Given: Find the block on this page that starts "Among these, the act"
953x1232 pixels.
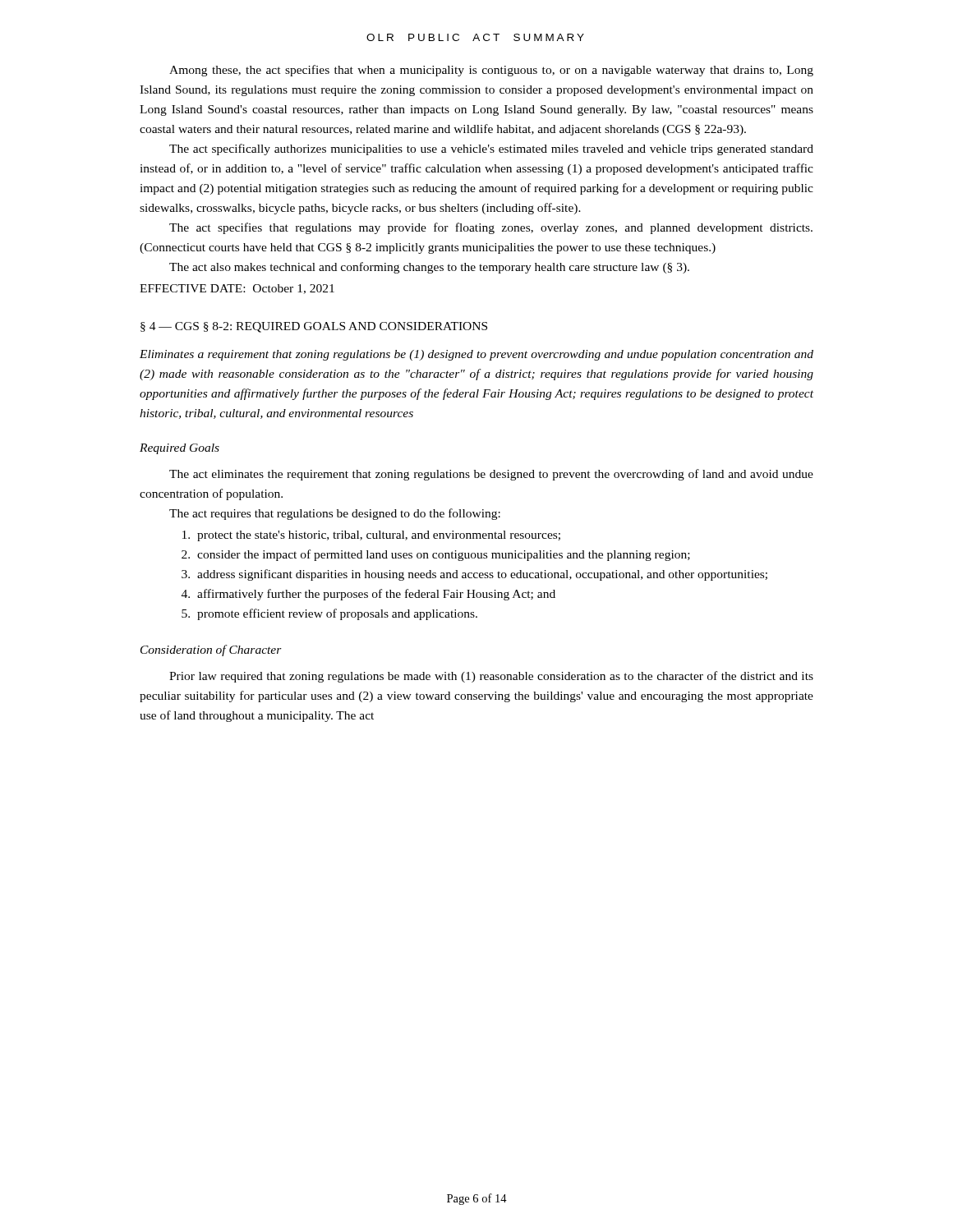Looking at the screenshot, I should tap(476, 168).
